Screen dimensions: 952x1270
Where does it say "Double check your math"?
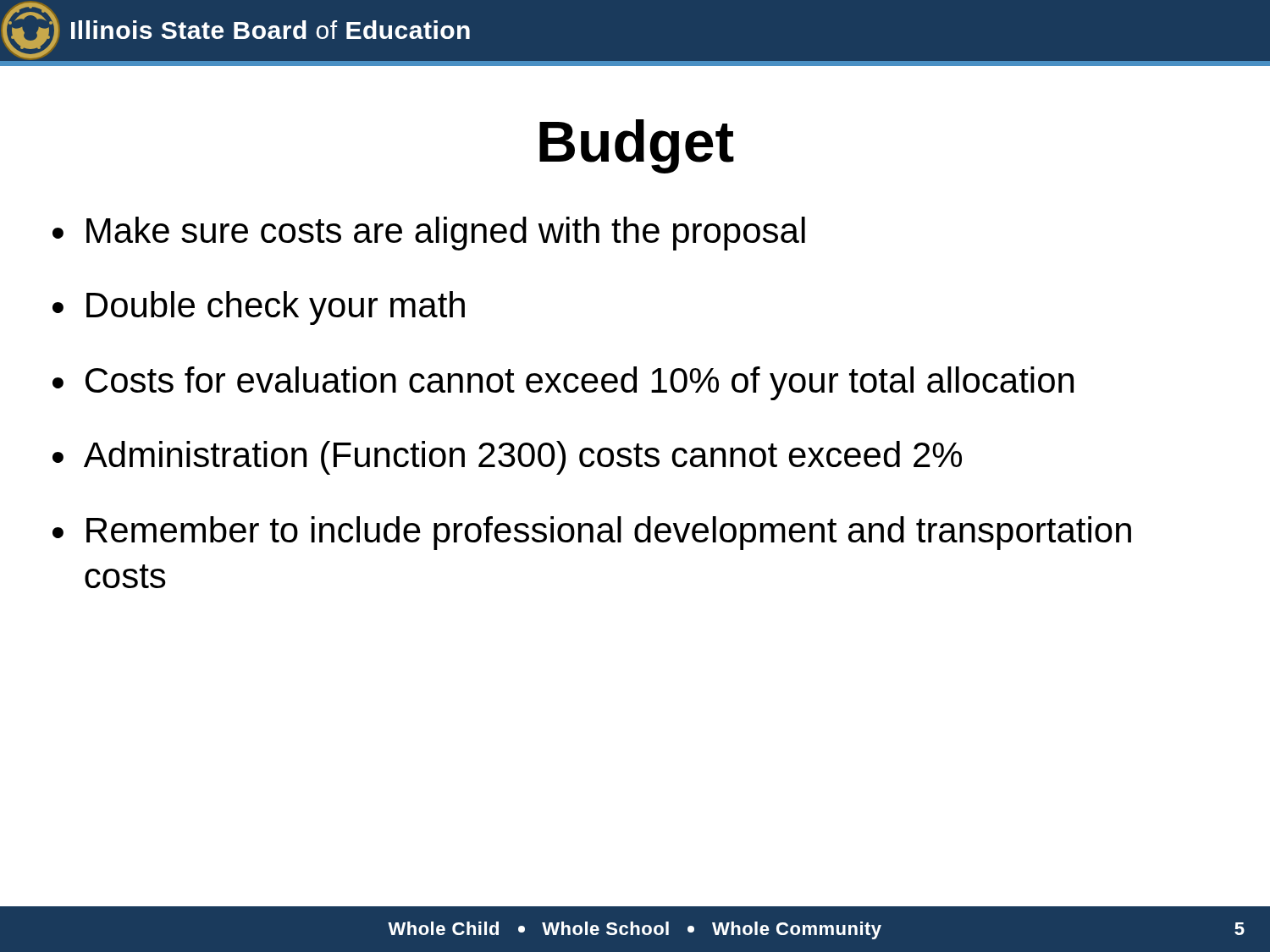point(275,305)
